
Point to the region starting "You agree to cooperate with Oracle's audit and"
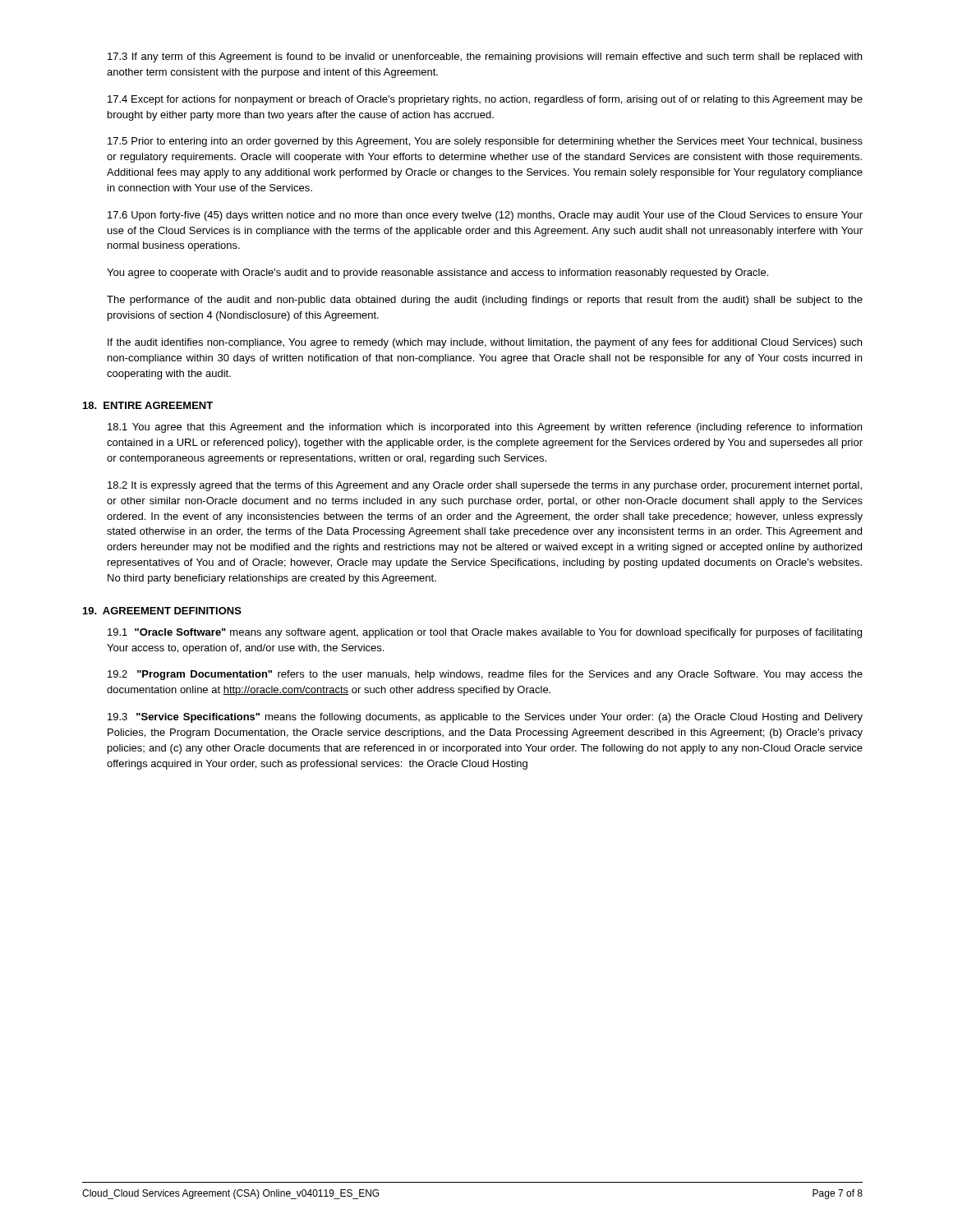(x=438, y=273)
